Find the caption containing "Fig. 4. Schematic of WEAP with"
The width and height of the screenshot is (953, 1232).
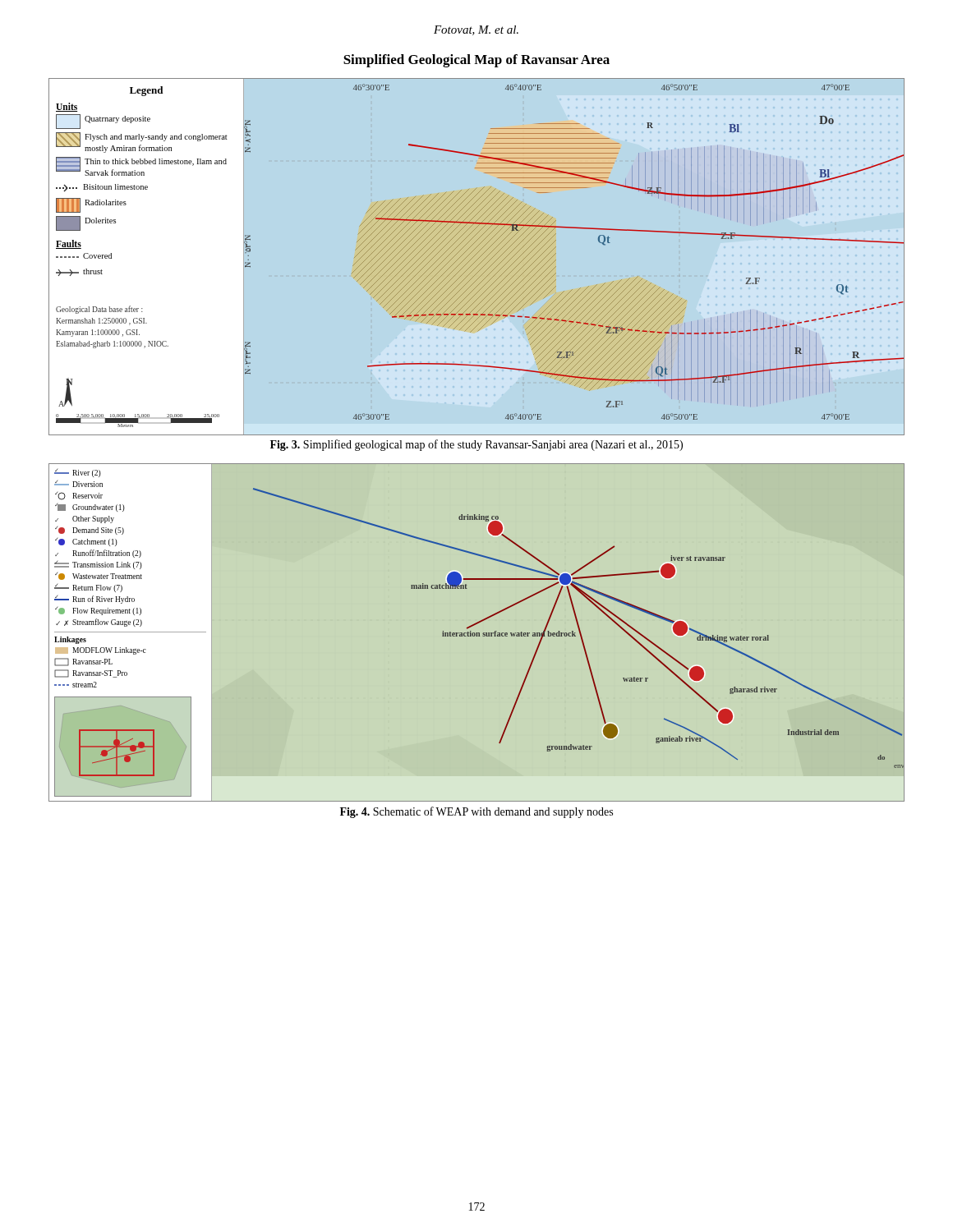coord(476,812)
